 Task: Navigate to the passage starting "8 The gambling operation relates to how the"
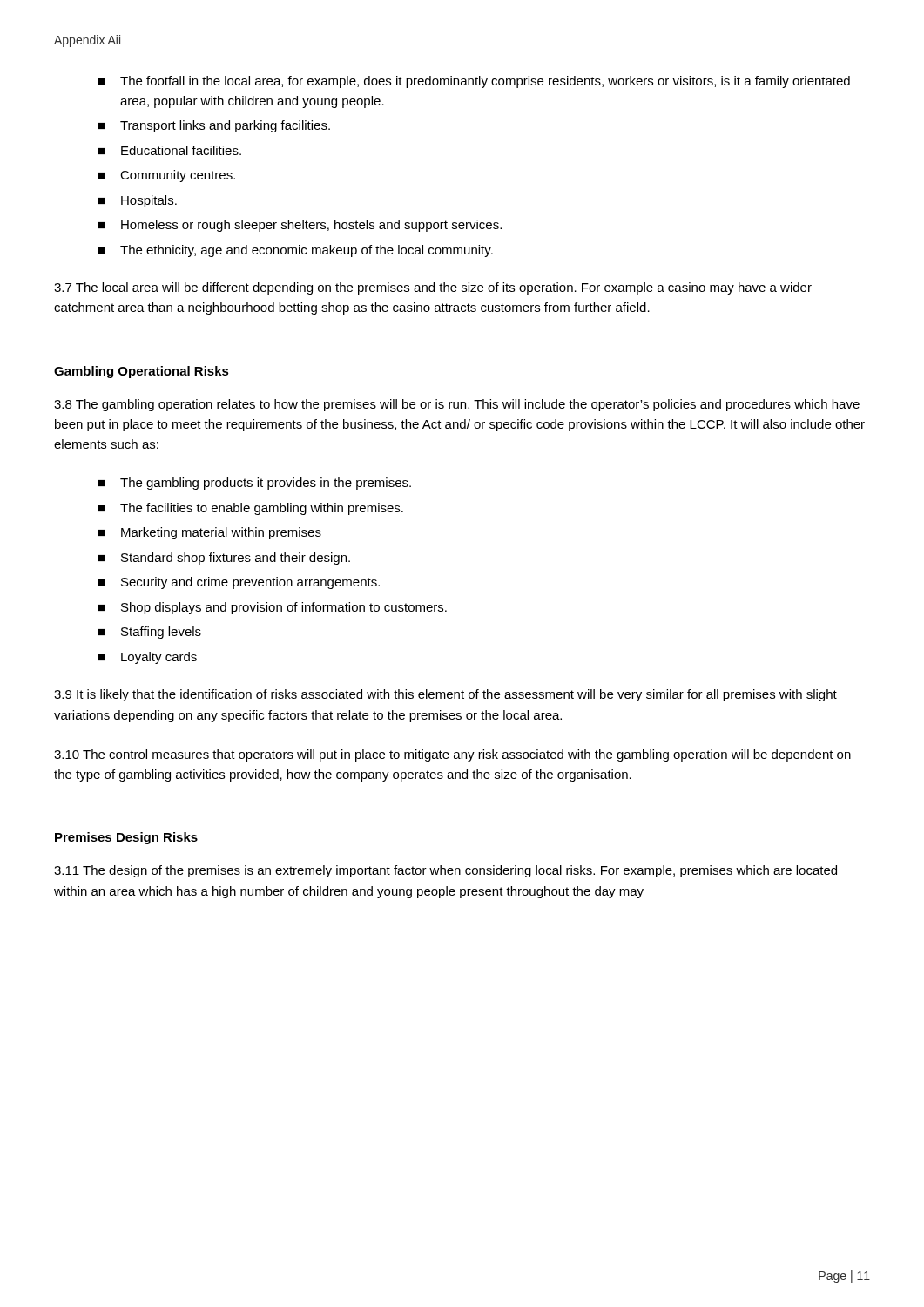point(459,424)
